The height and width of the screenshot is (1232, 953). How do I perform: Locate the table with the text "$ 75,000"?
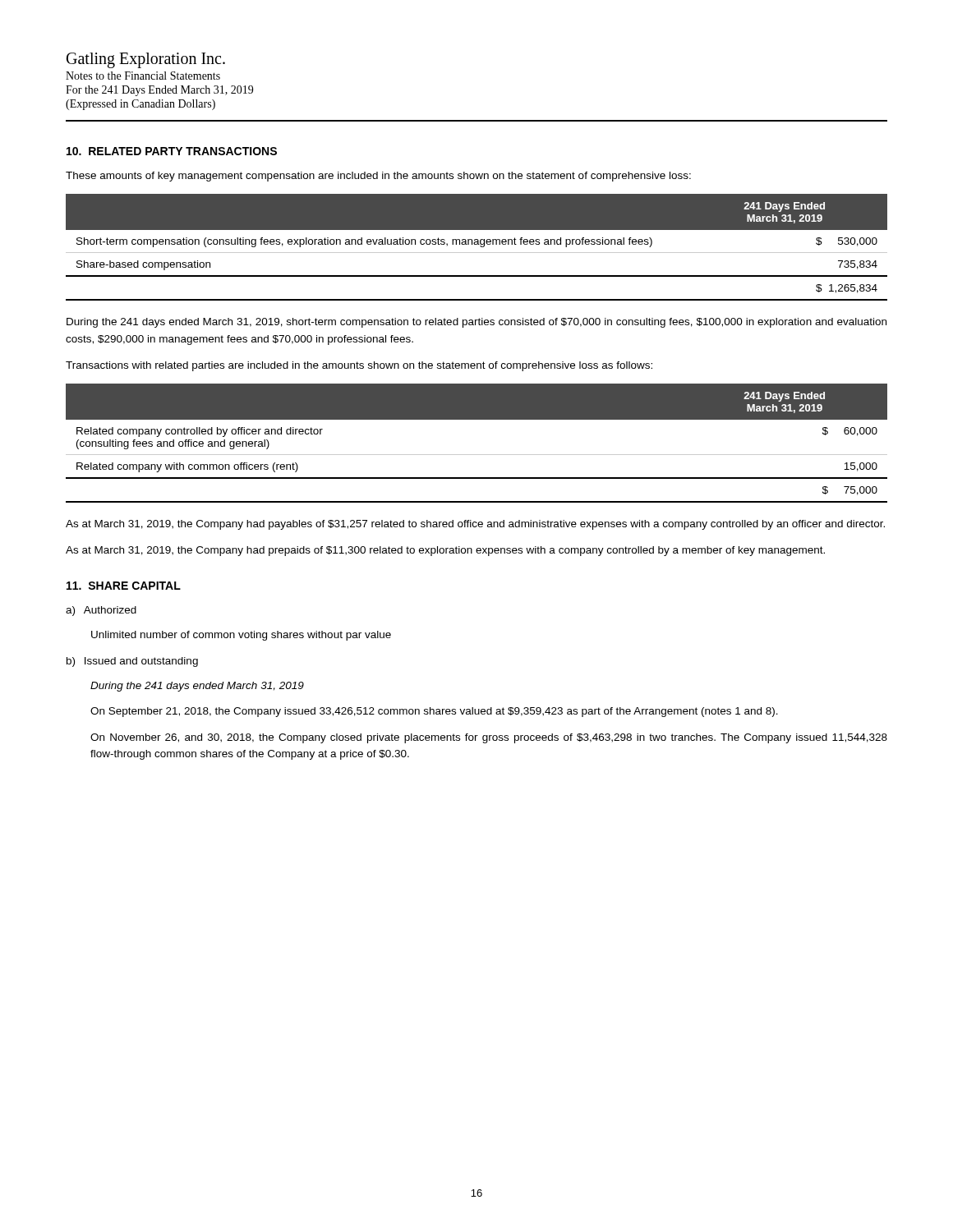pyautogui.click(x=476, y=443)
